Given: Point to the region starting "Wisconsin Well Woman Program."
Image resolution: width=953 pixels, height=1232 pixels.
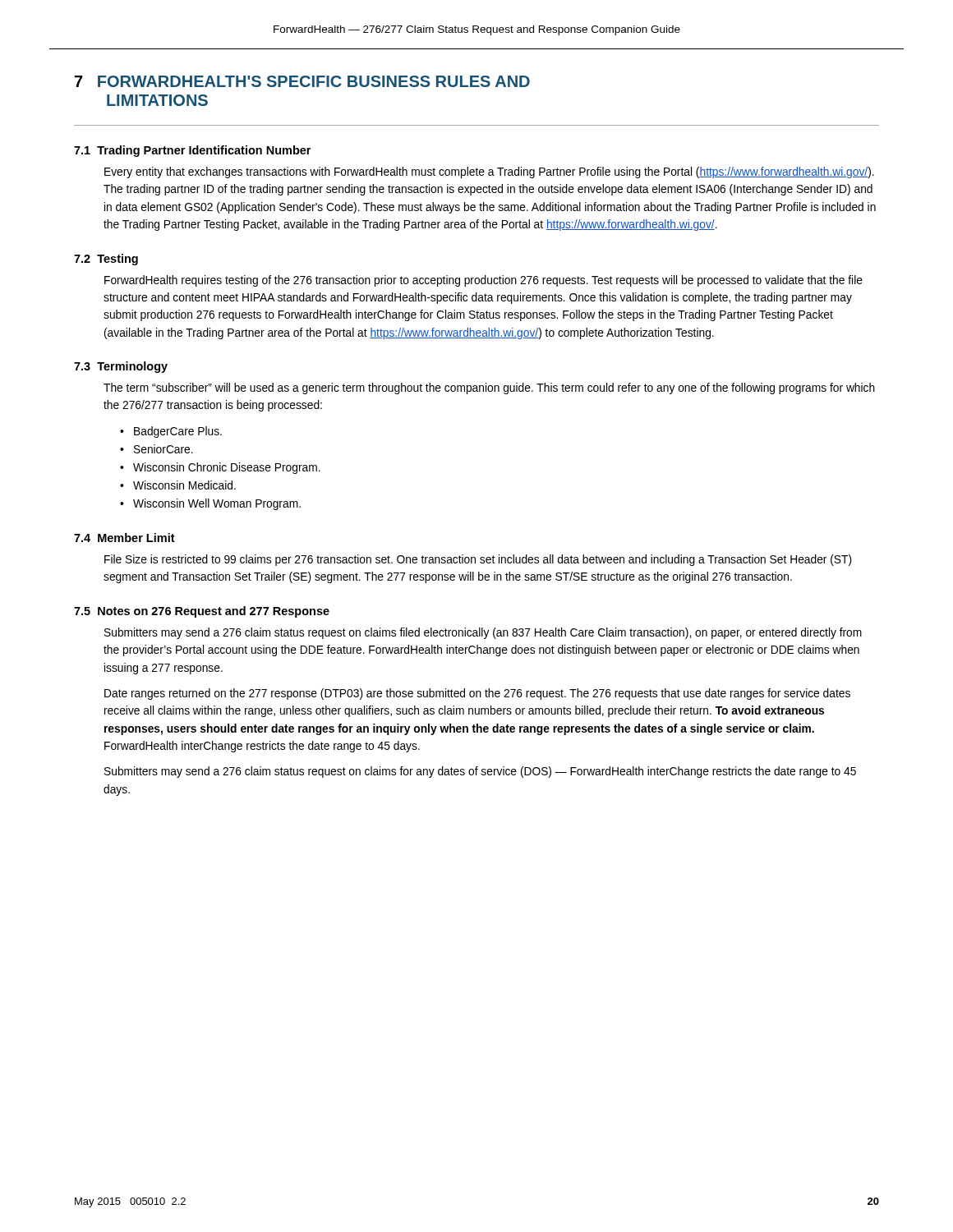Looking at the screenshot, I should tap(217, 504).
